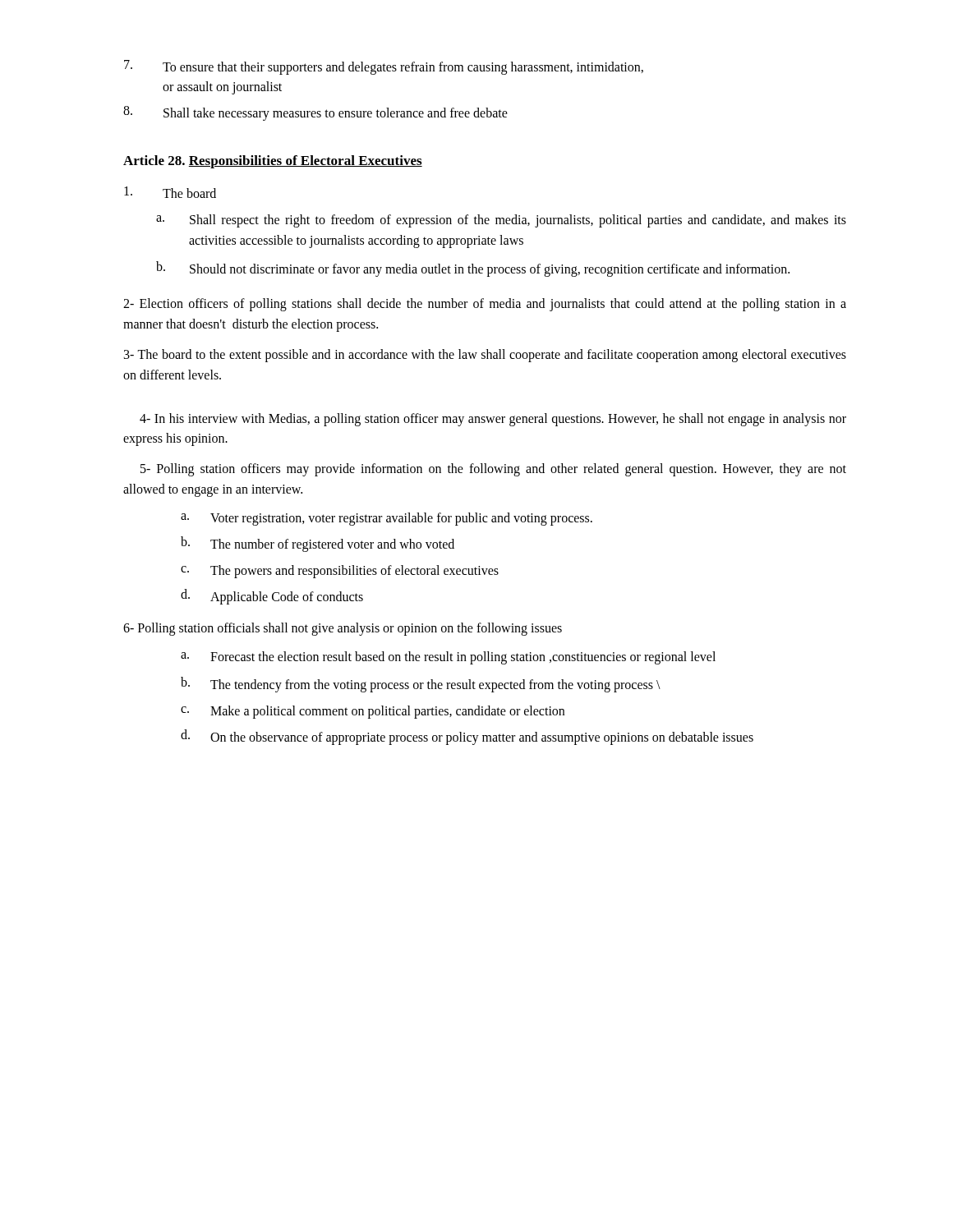Screen dimensions: 1232x953
Task: Locate the list item containing "8. Shall take necessary measures to"
Action: click(485, 113)
